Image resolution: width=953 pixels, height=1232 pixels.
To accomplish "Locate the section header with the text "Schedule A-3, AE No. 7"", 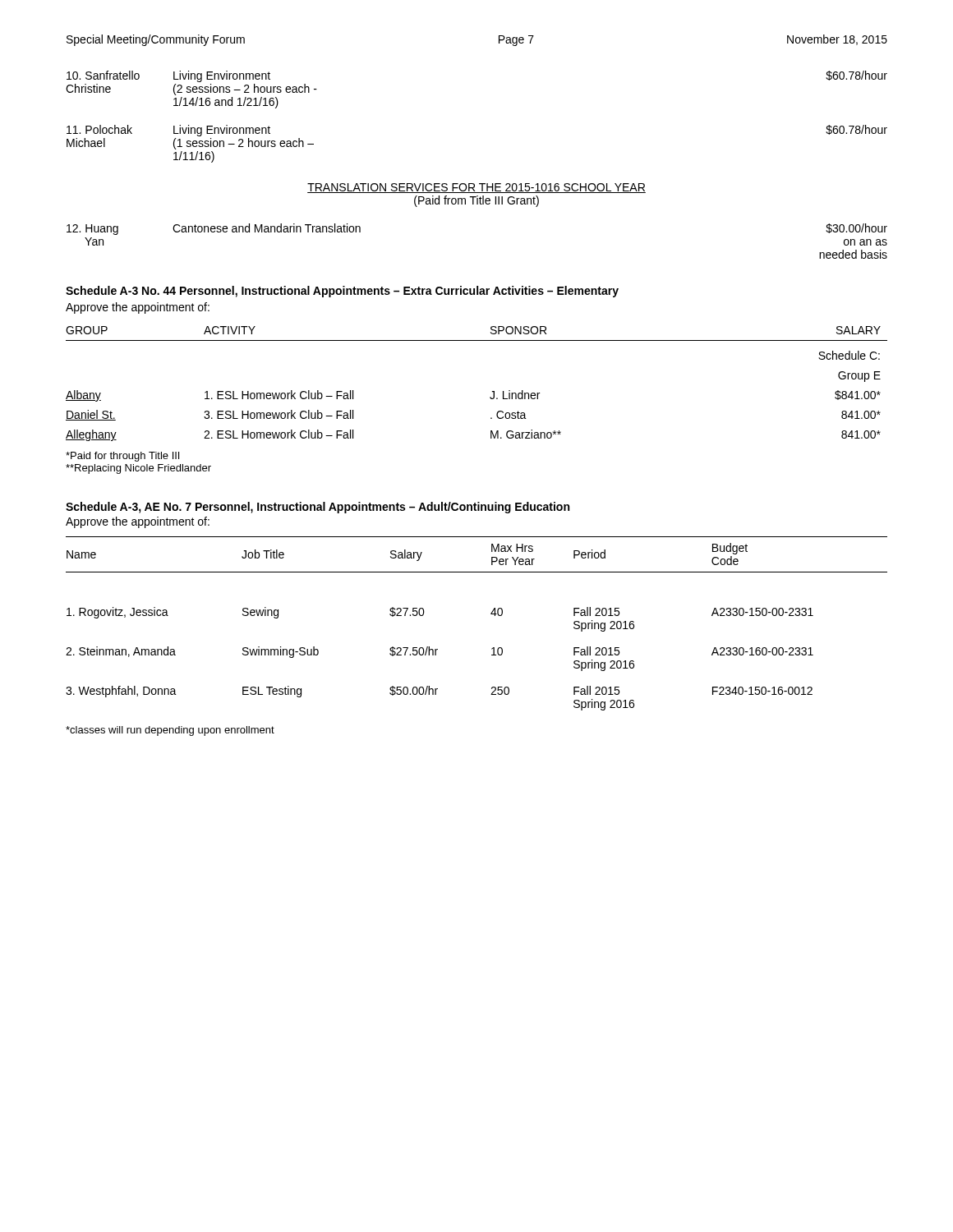I will [x=318, y=507].
